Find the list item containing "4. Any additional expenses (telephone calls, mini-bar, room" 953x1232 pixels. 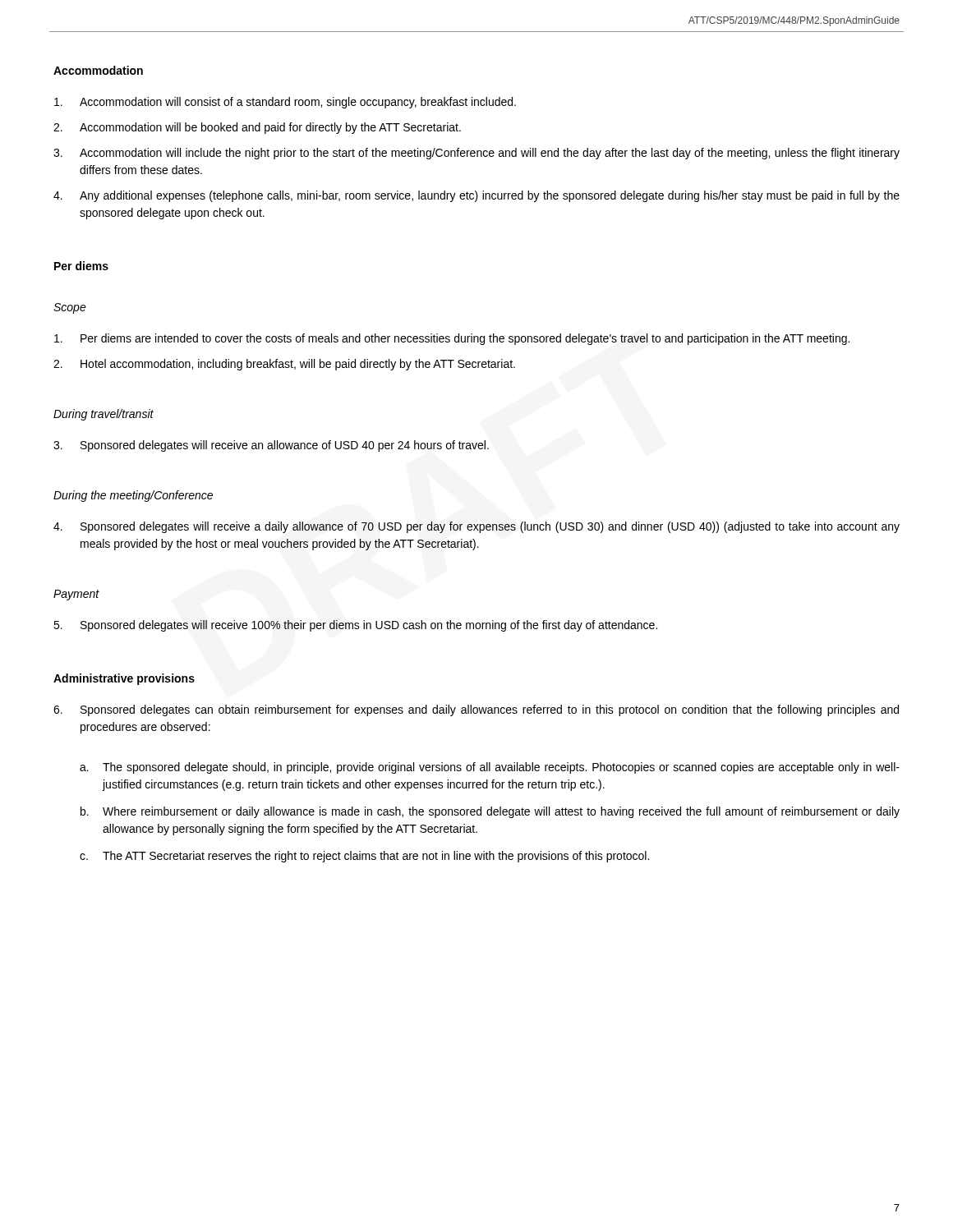coord(476,205)
